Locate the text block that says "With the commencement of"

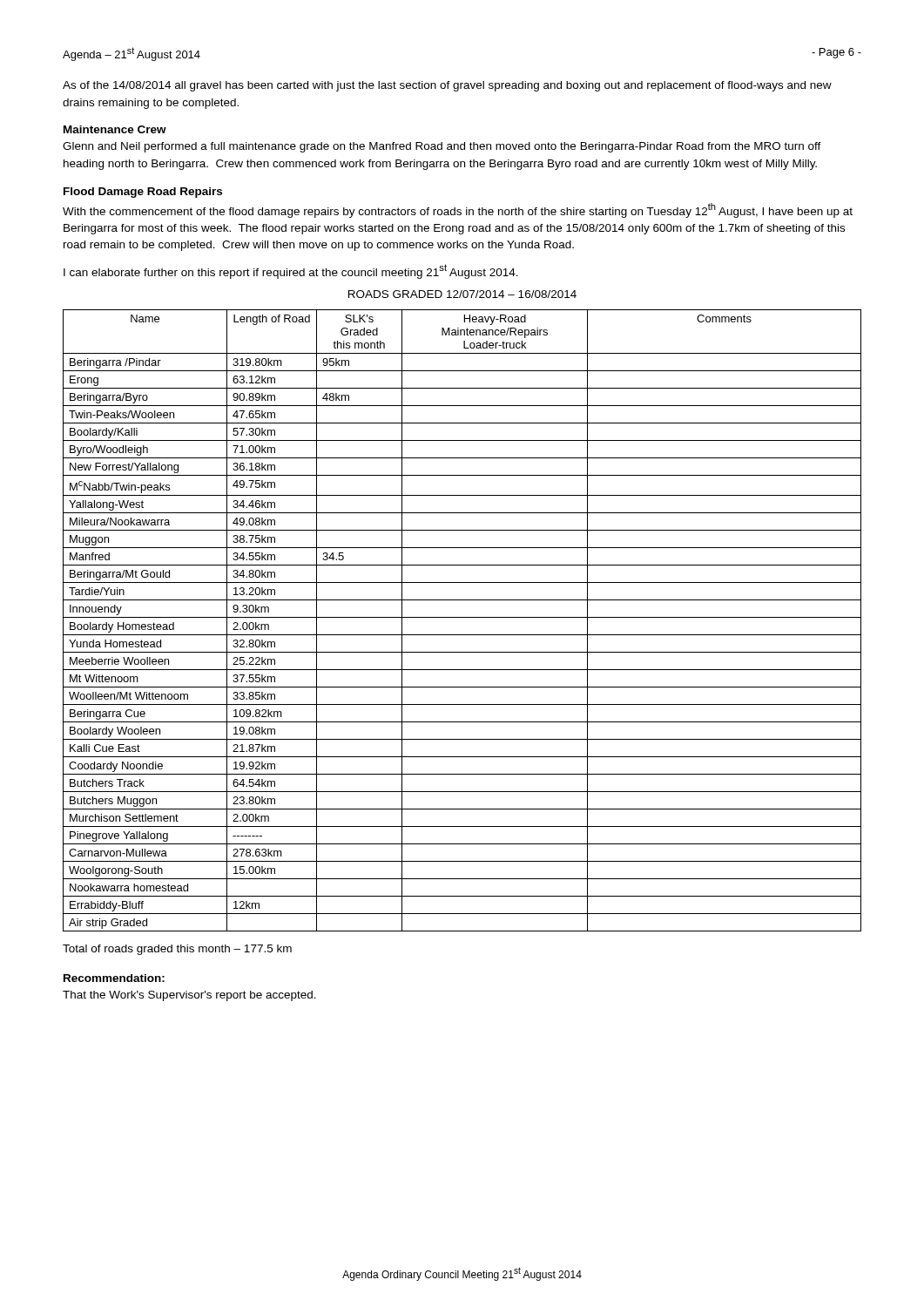pos(458,226)
